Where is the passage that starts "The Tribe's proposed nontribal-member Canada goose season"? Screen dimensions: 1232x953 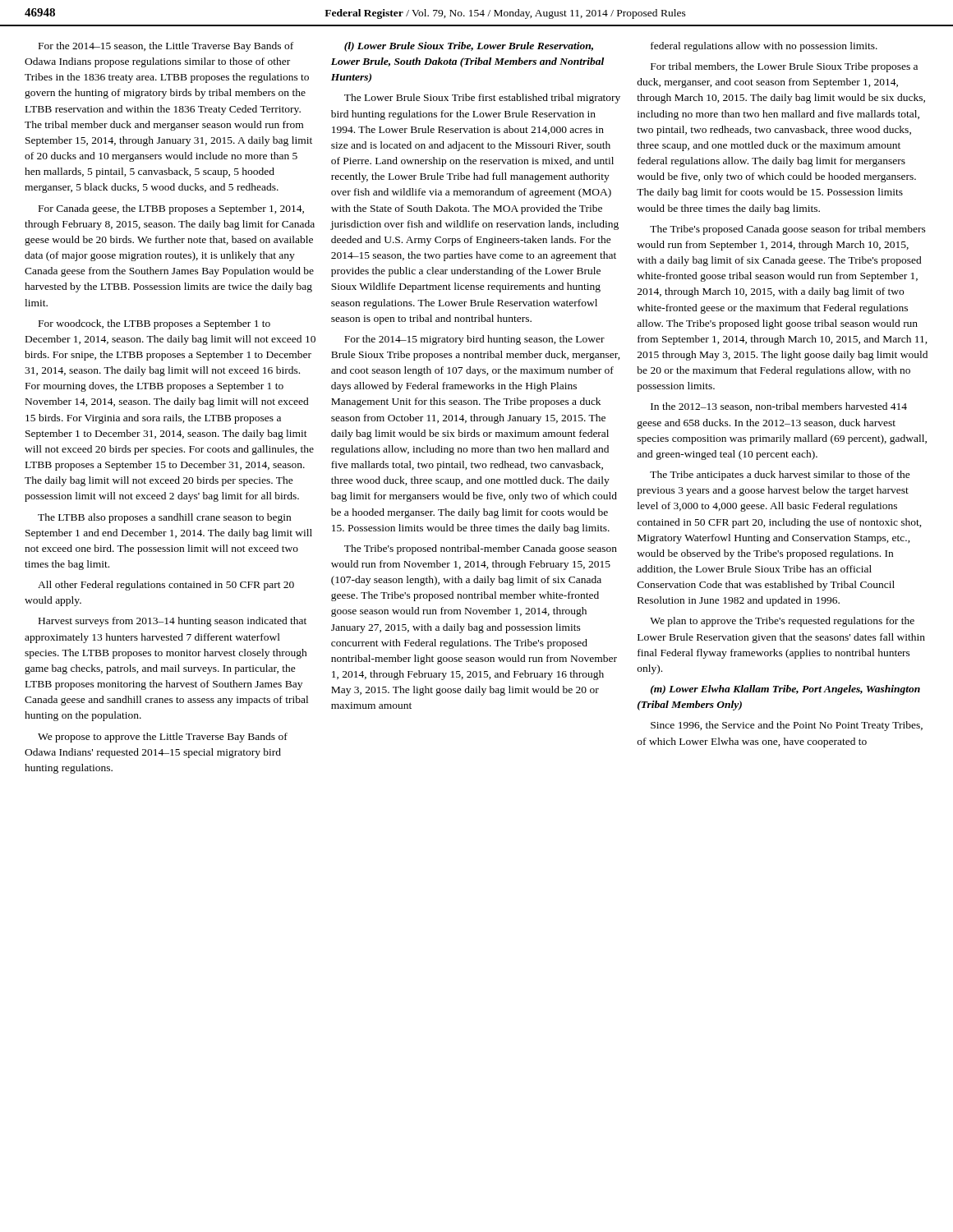[476, 627]
